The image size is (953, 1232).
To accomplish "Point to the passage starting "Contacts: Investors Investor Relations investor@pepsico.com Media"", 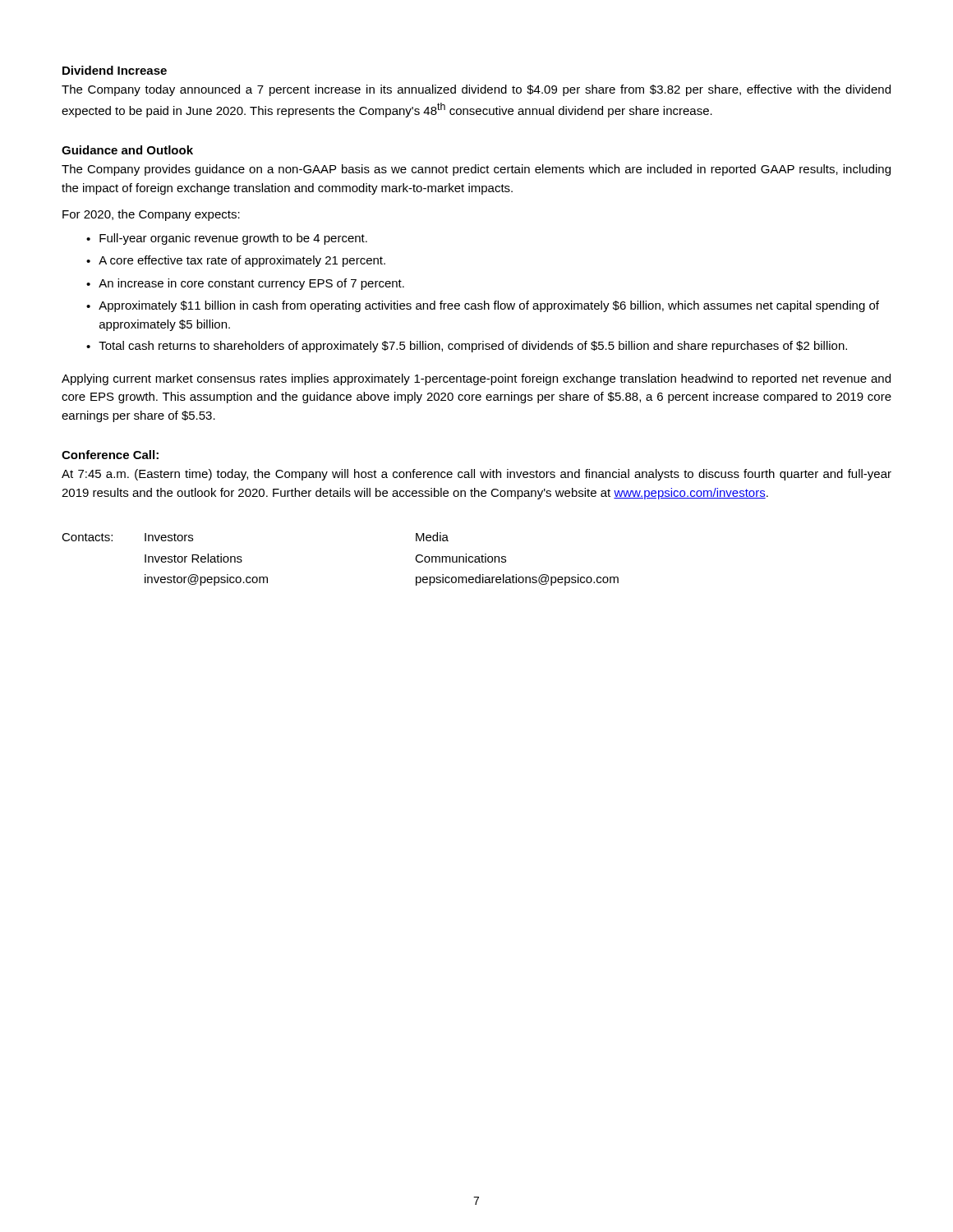I will [x=476, y=558].
